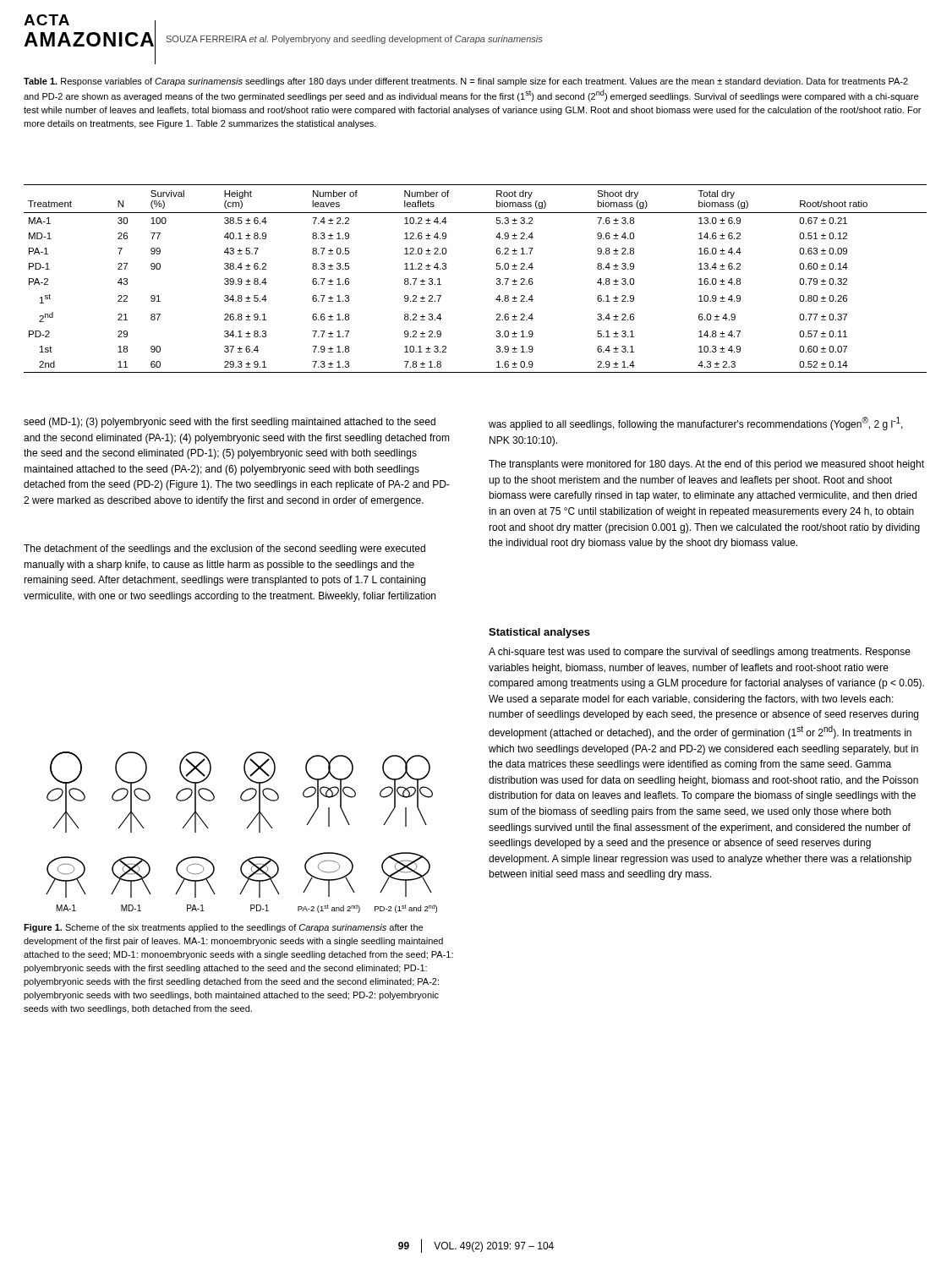Screen dimensions: 1268x952
Task: Select the element starting "The detachment of the seedlings and"
Action: click(230, 572)
